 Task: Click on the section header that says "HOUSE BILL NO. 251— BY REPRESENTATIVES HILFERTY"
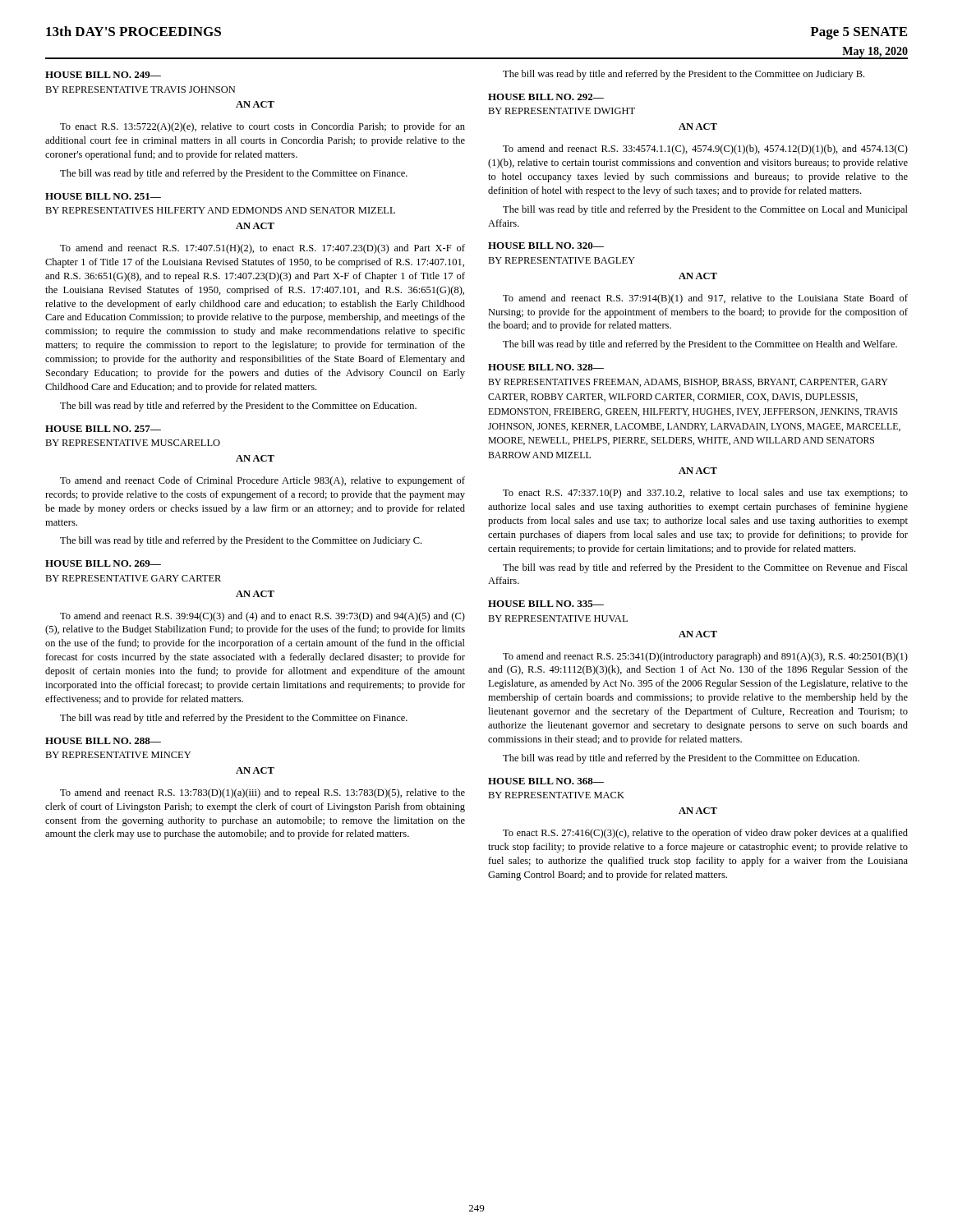255,211
